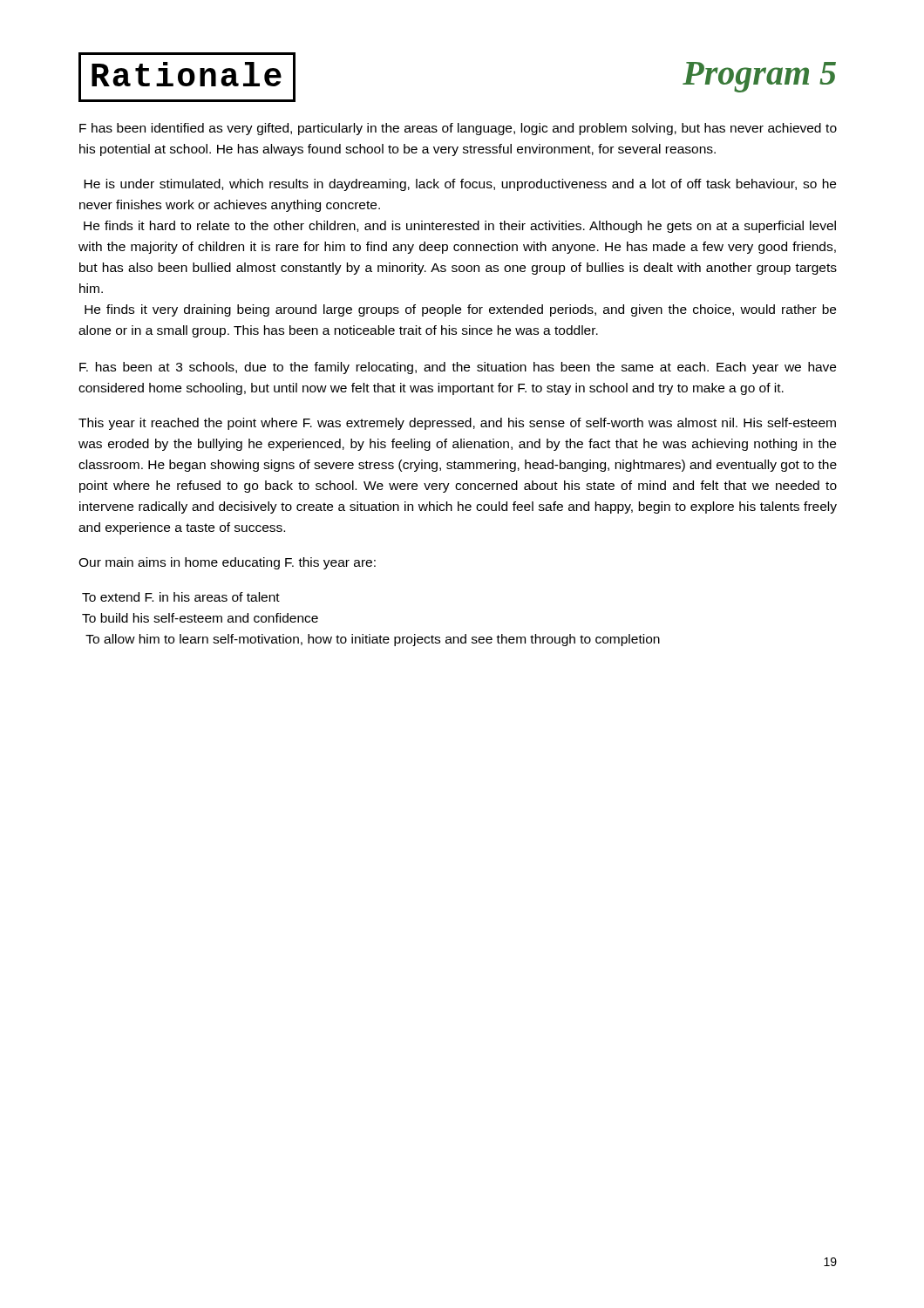Select the text block that says "He finds it hard to relate to the"
Viewport: 924px width, 1308px height.
pyautogui.click(x=458, y=257)
